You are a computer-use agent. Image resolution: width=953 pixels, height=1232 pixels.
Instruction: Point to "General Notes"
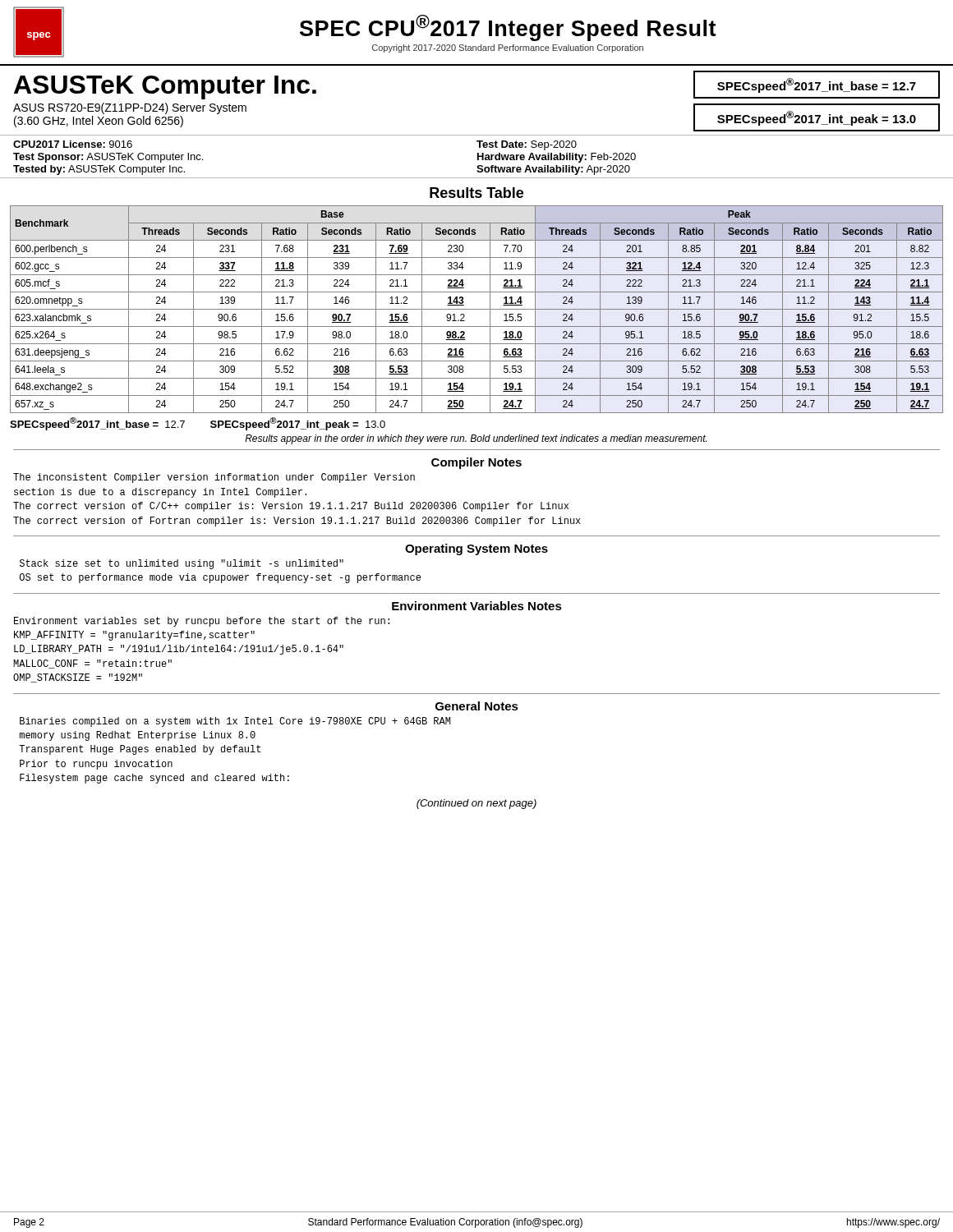click(476, 706)
